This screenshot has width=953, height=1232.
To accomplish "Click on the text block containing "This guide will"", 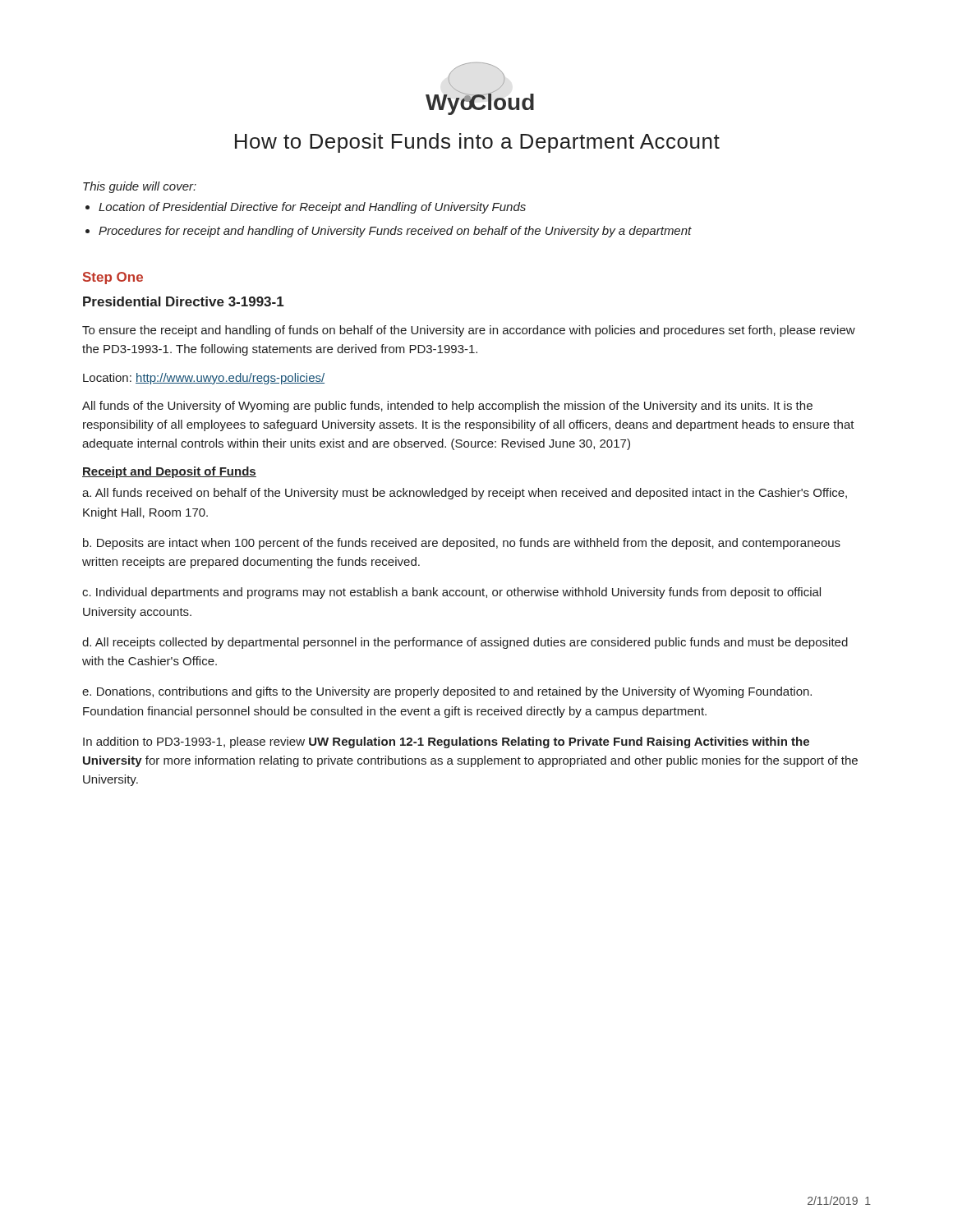I will 139,186.
